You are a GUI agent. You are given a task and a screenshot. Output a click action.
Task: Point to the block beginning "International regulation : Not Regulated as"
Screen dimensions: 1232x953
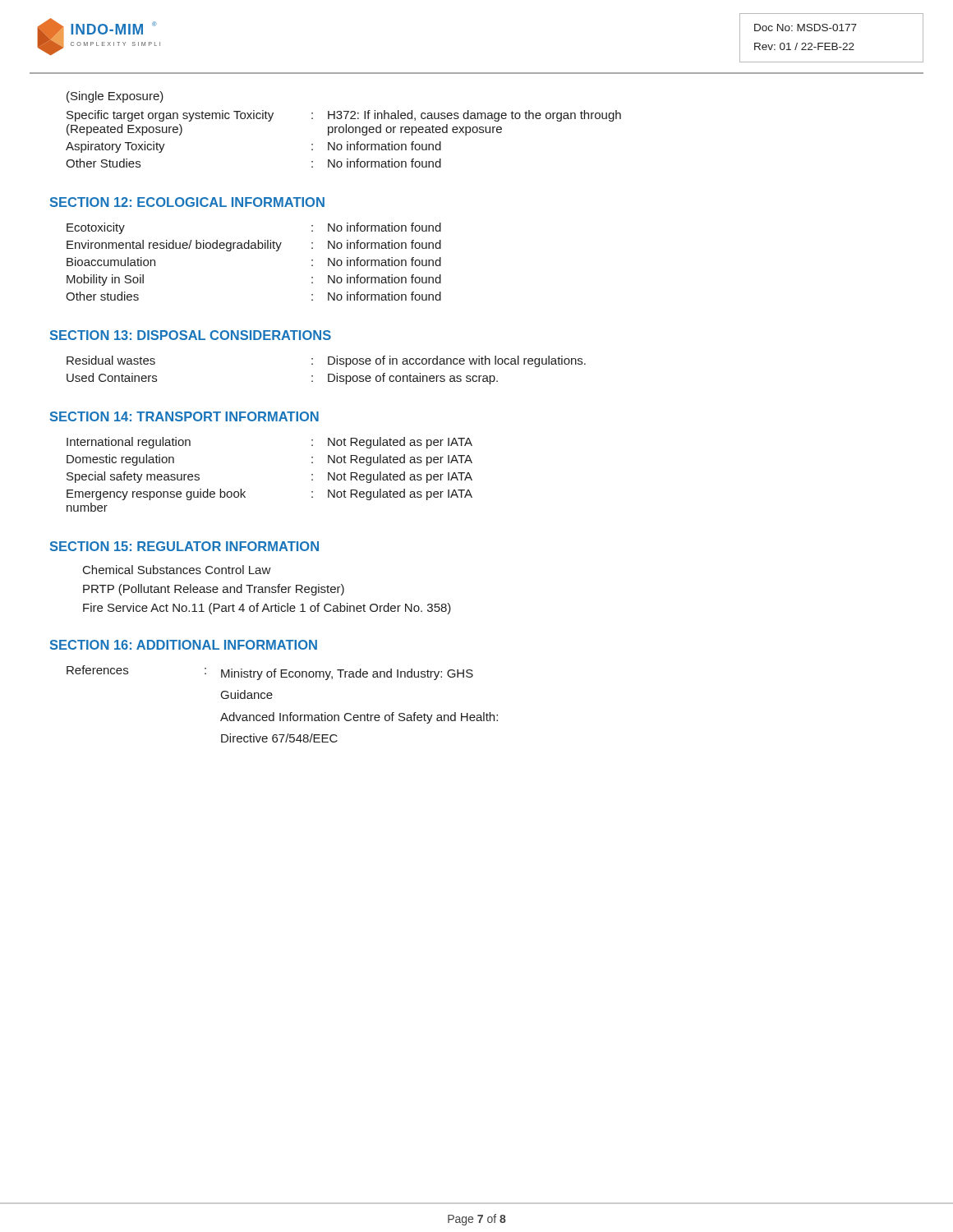coord(476,474)
